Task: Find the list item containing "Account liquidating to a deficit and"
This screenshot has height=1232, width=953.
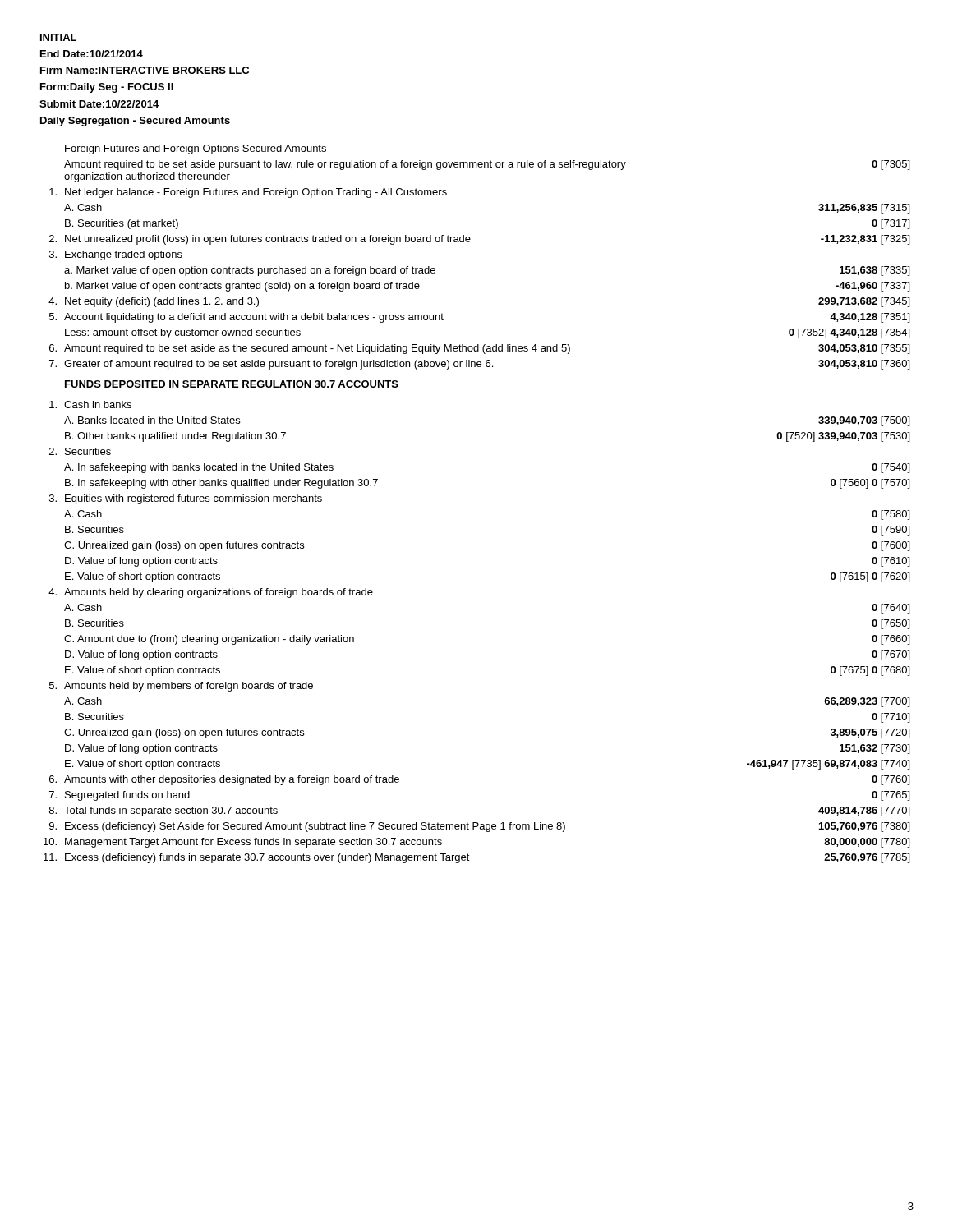Action: click(254, 317)
